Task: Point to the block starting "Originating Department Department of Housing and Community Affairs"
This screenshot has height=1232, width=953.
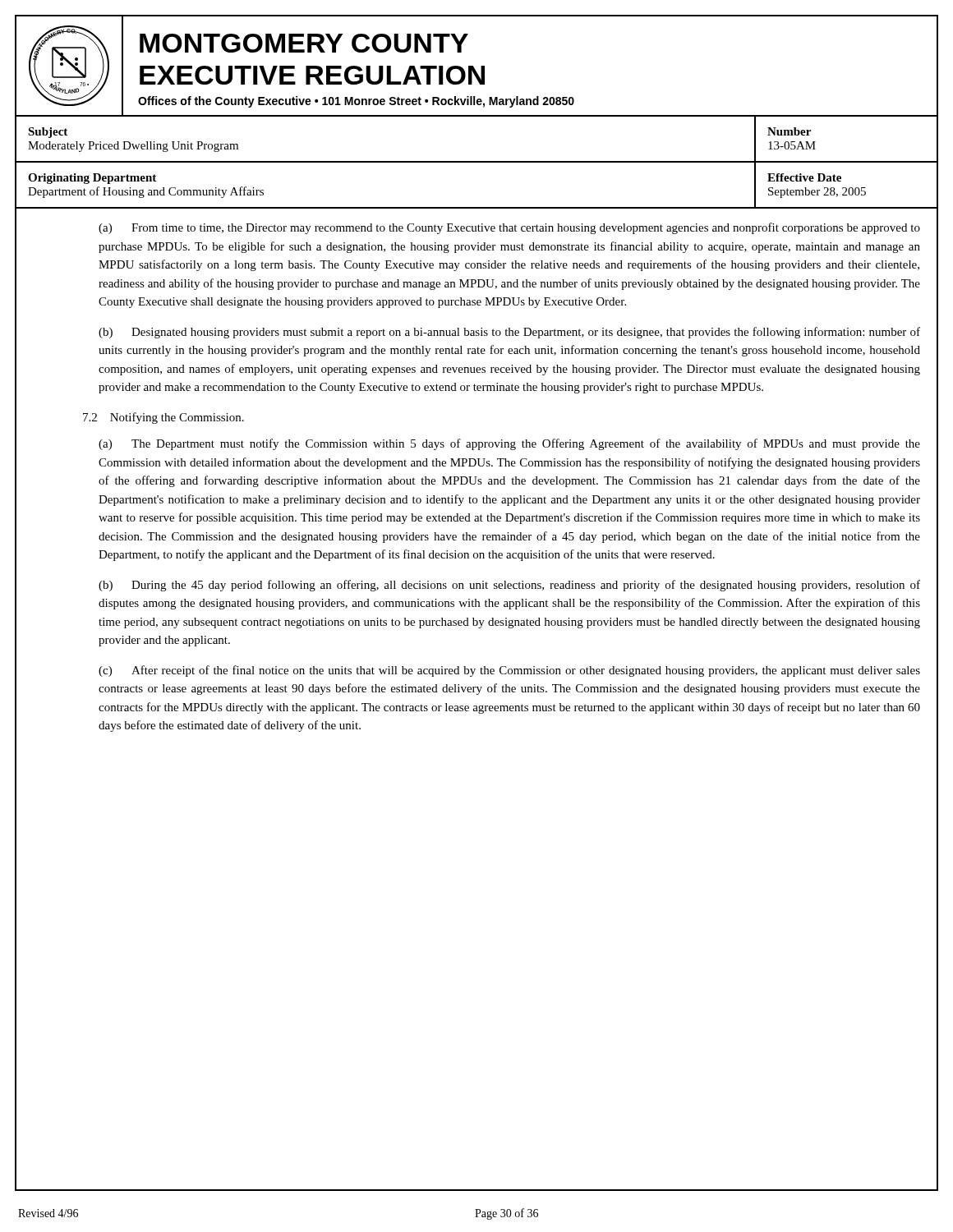Action: click(146, 184)
